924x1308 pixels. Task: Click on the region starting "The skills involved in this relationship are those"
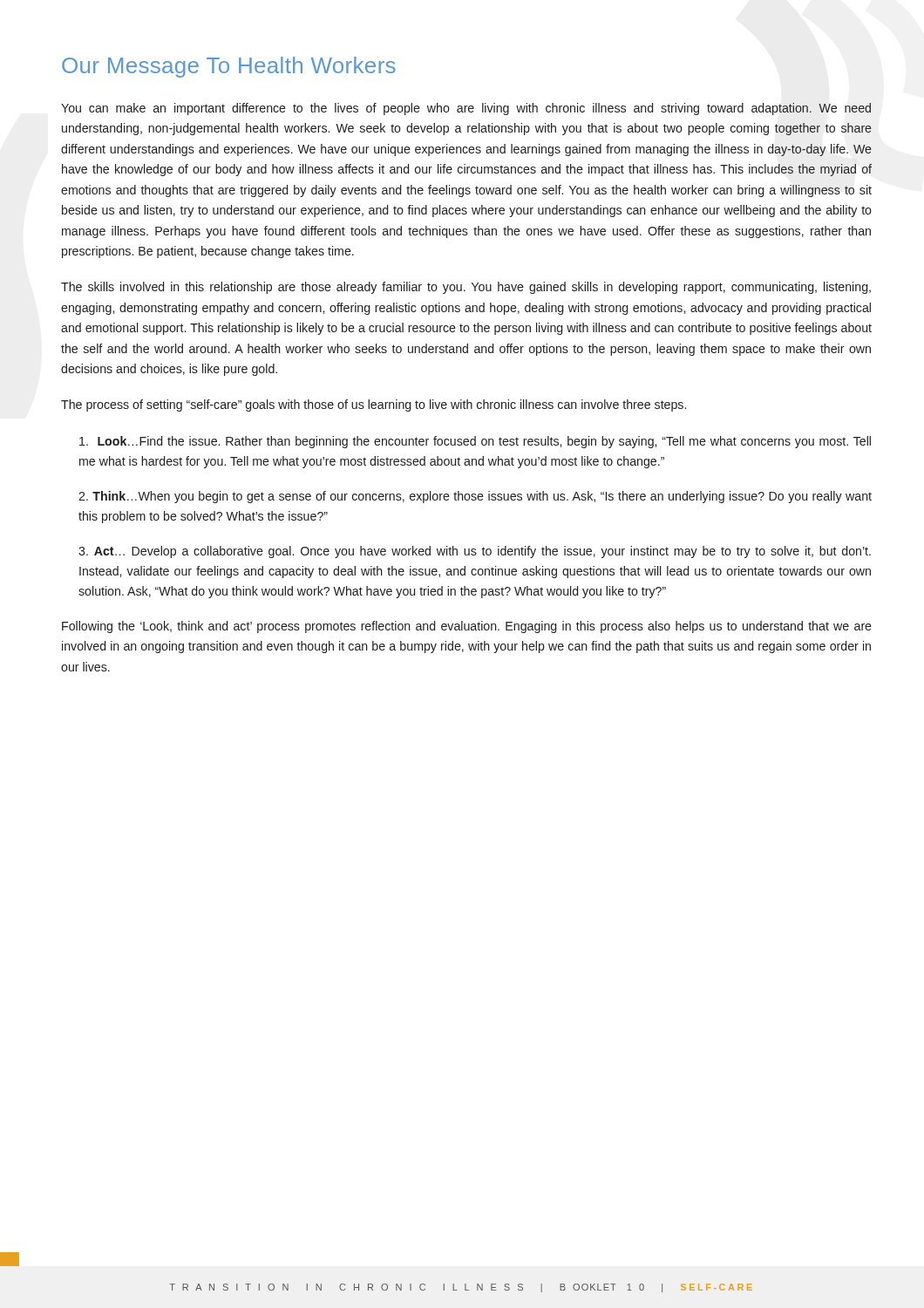tap(466, 328)
